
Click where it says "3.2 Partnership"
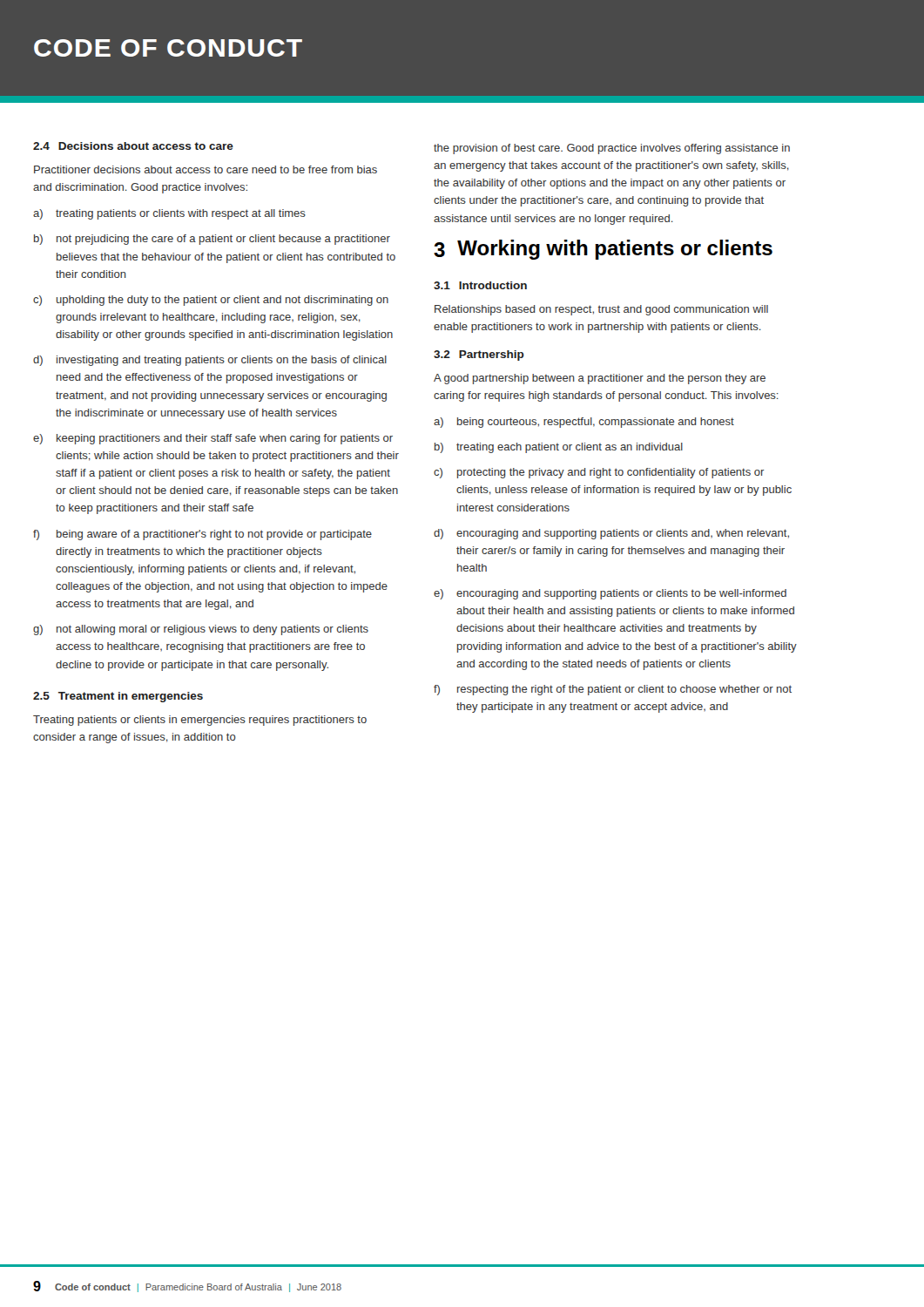tap(479, 356)
